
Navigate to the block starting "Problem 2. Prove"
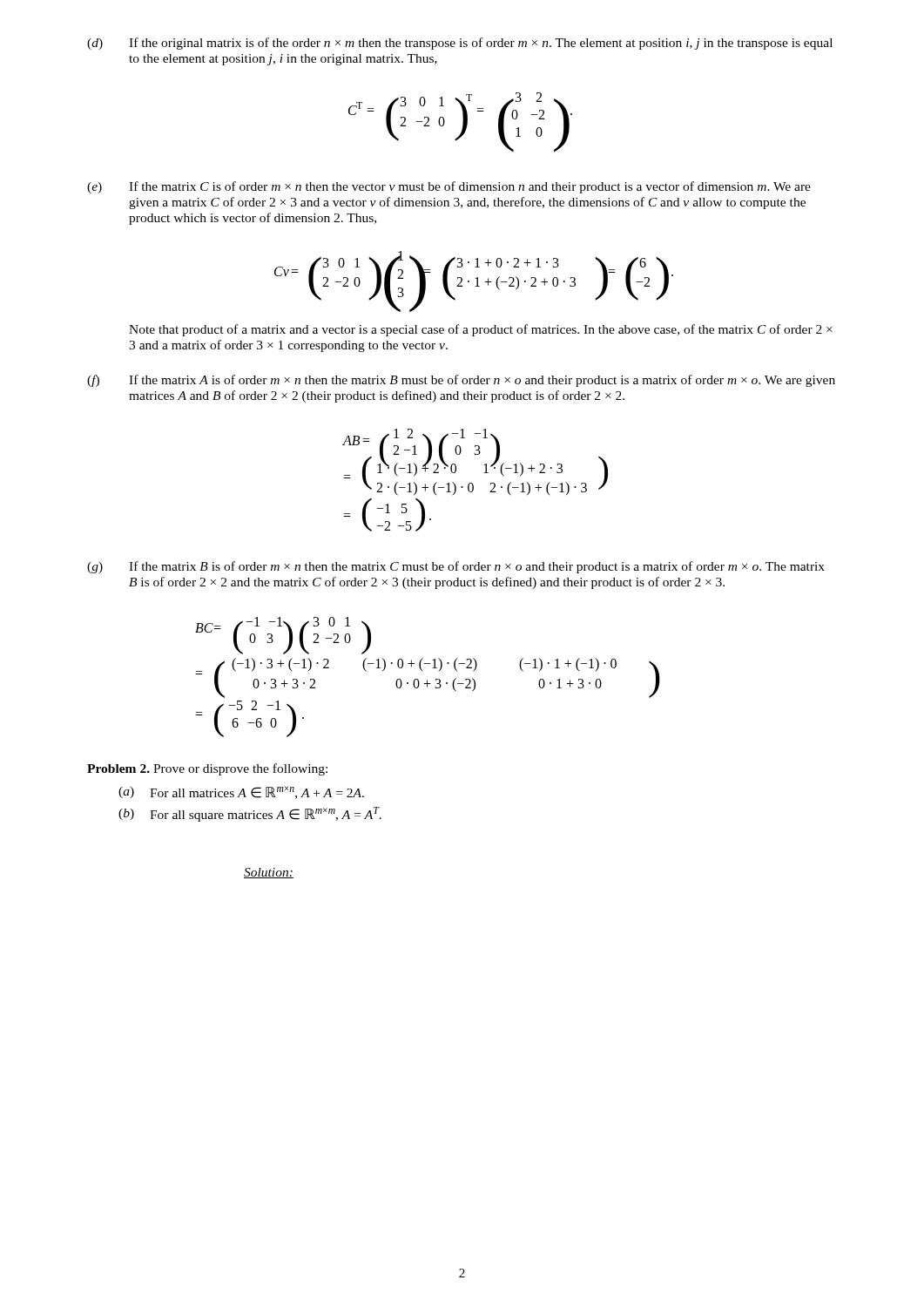[208, 768]
